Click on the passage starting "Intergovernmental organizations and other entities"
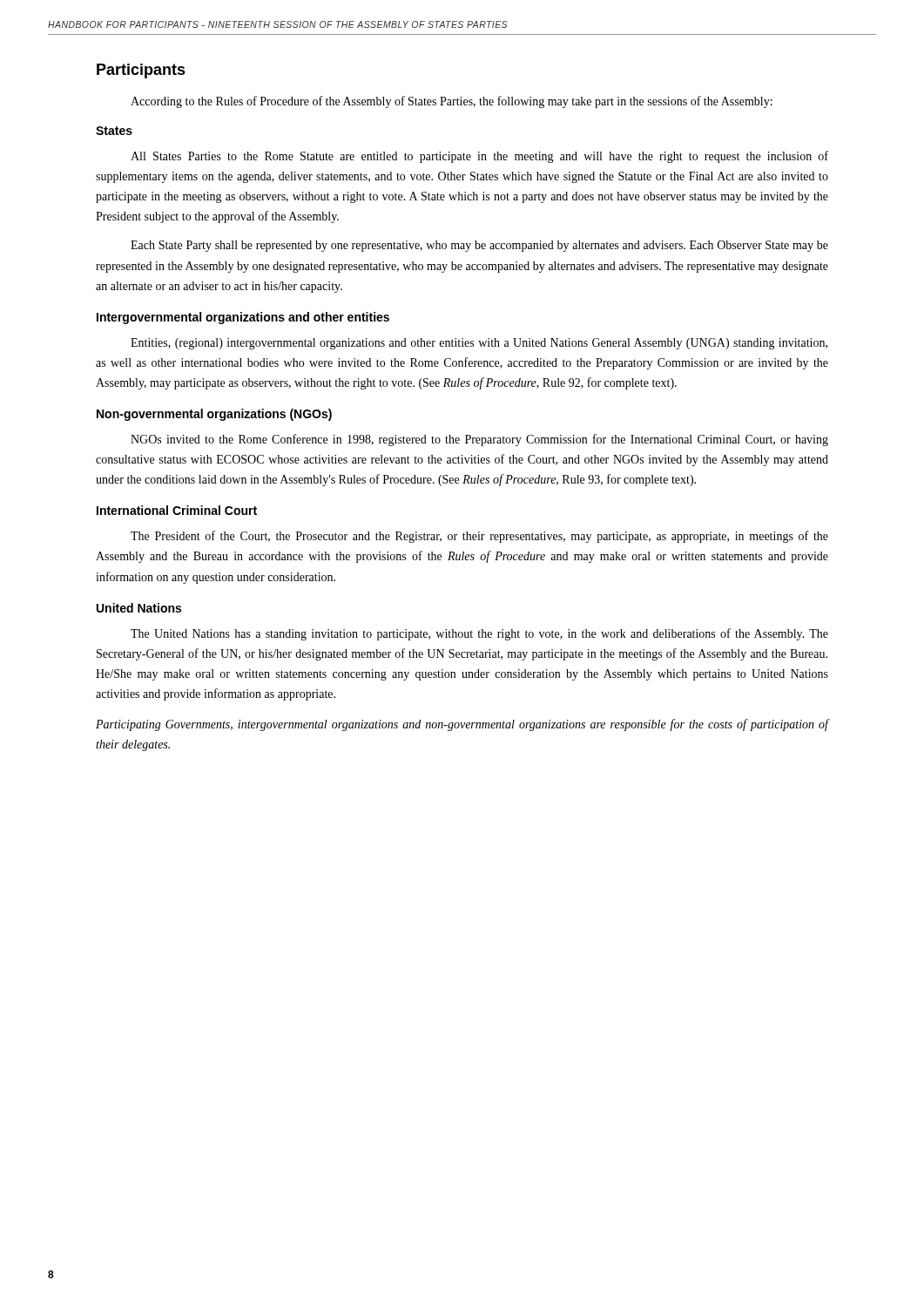 [x=243, y=317]
